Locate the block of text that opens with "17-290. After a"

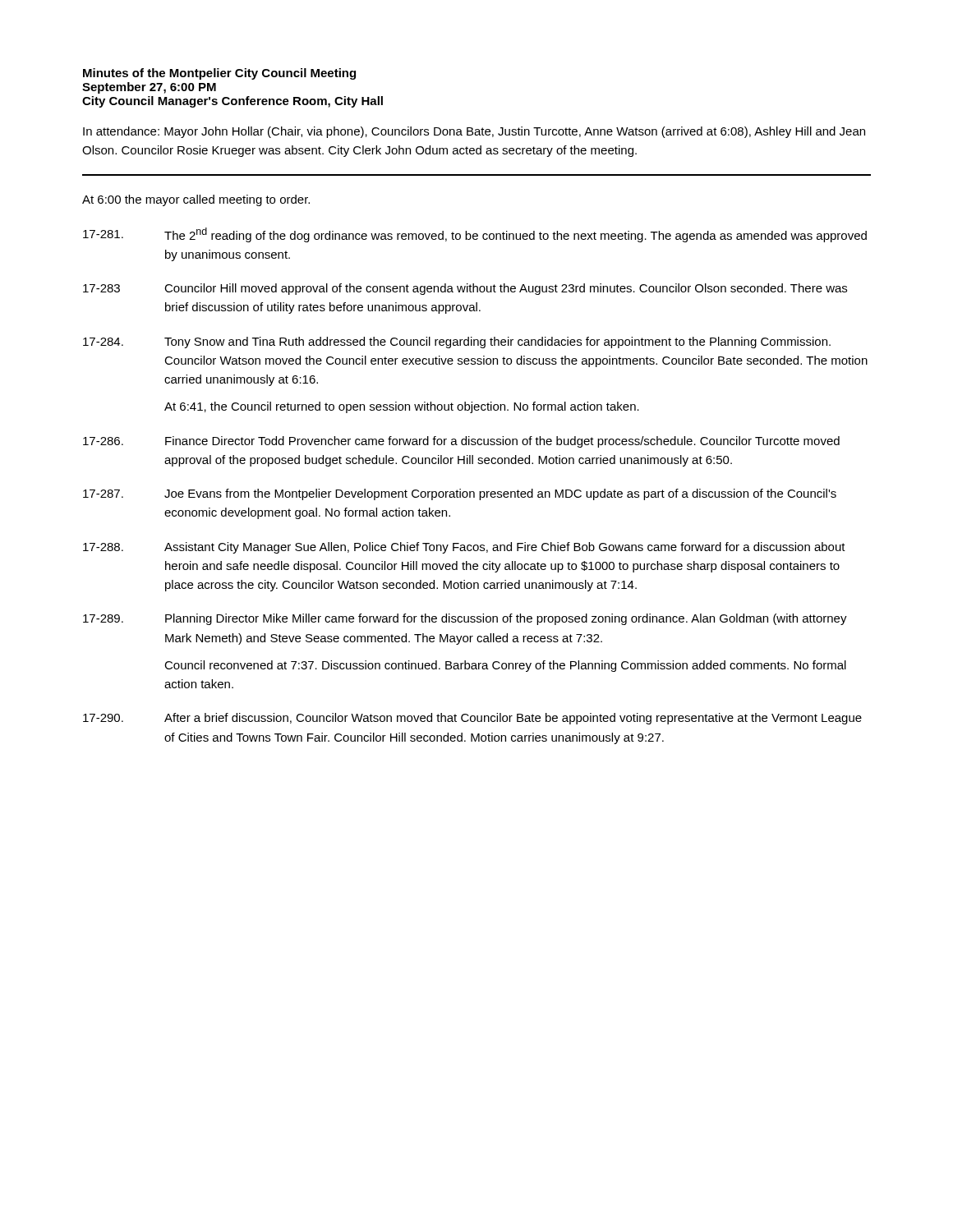click(x=476, y=727)
